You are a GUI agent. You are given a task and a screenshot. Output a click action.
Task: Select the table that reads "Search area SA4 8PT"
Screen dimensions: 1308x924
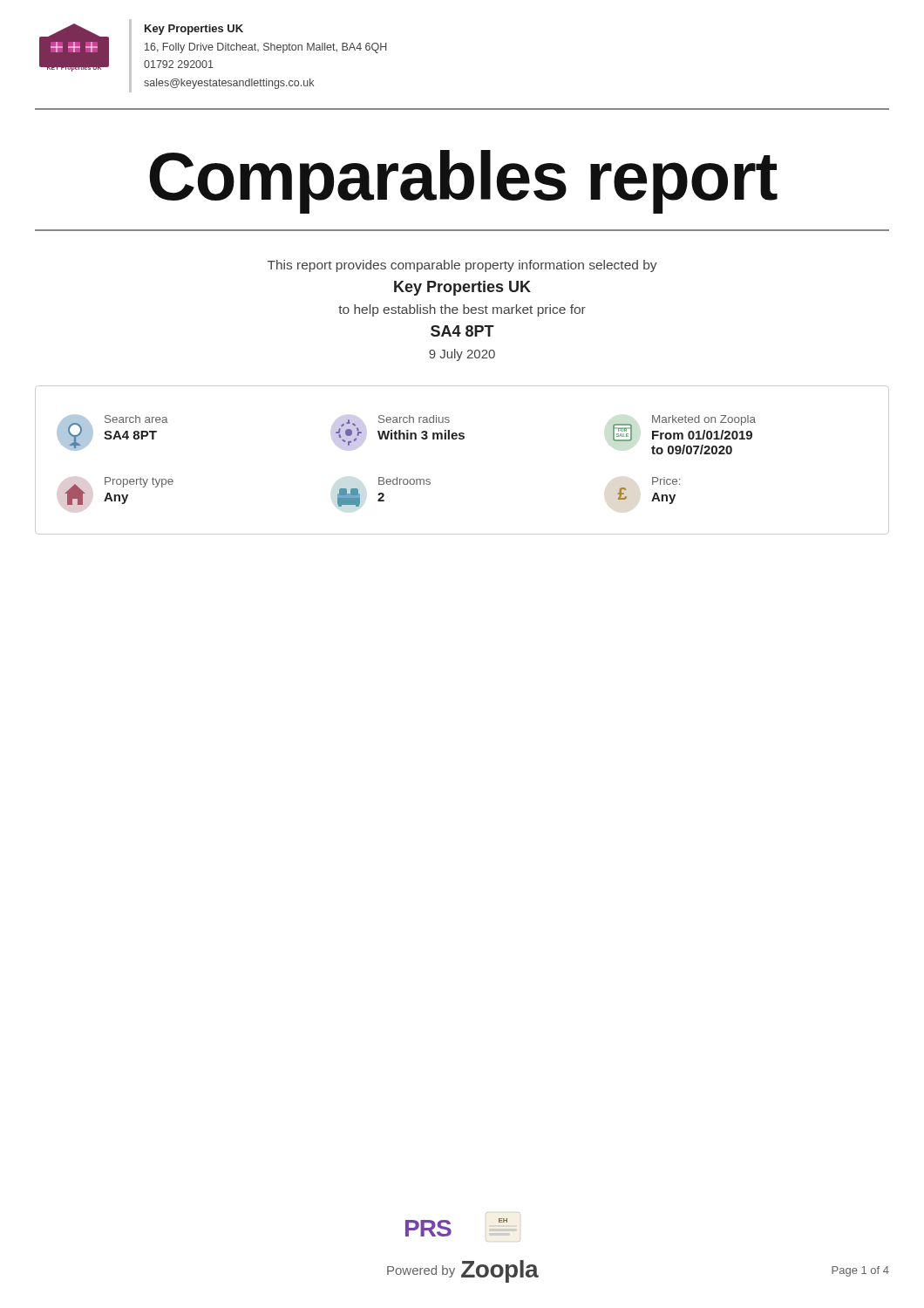click(462, 460)
